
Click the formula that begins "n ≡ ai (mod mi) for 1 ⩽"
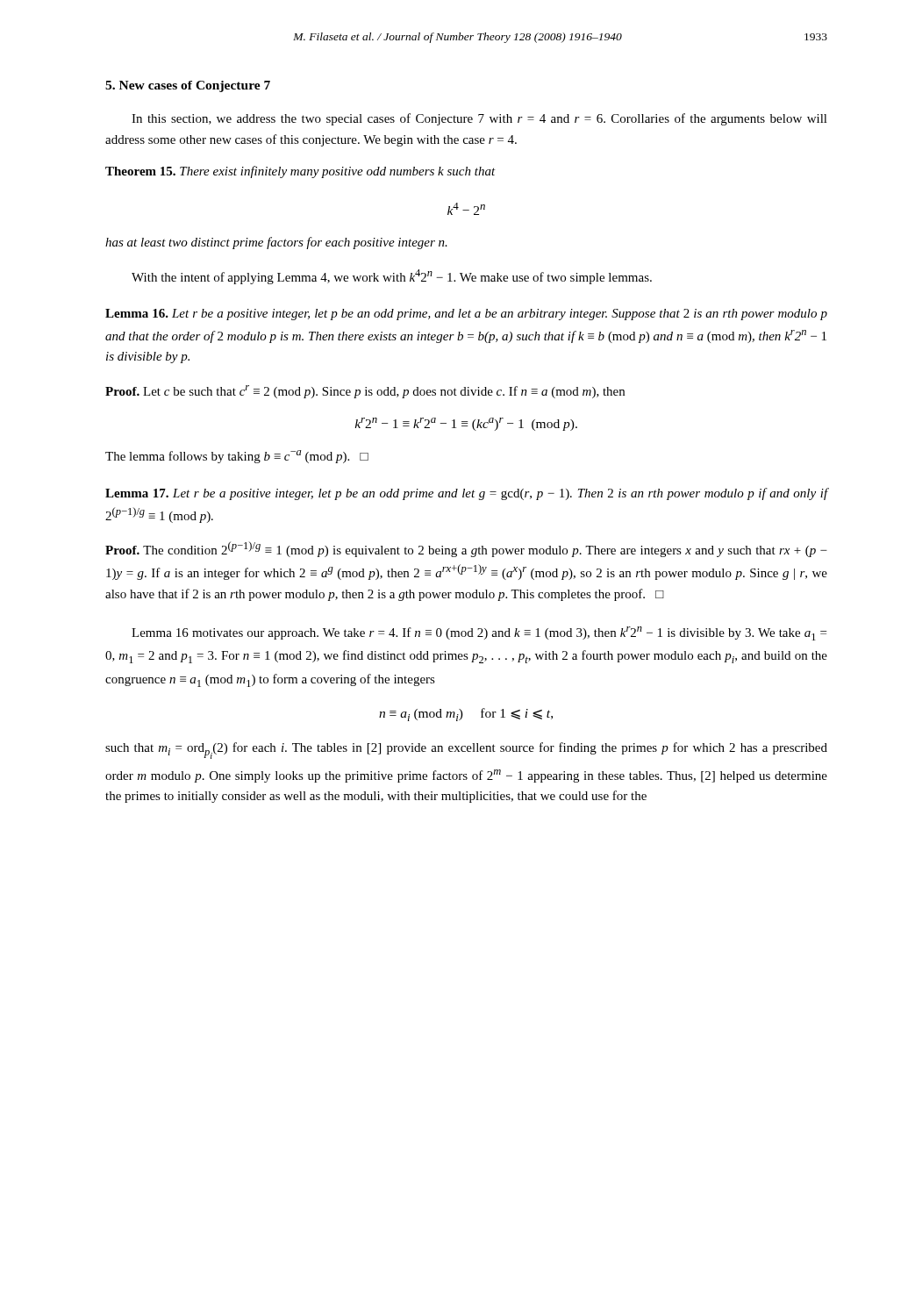(466, 715)
